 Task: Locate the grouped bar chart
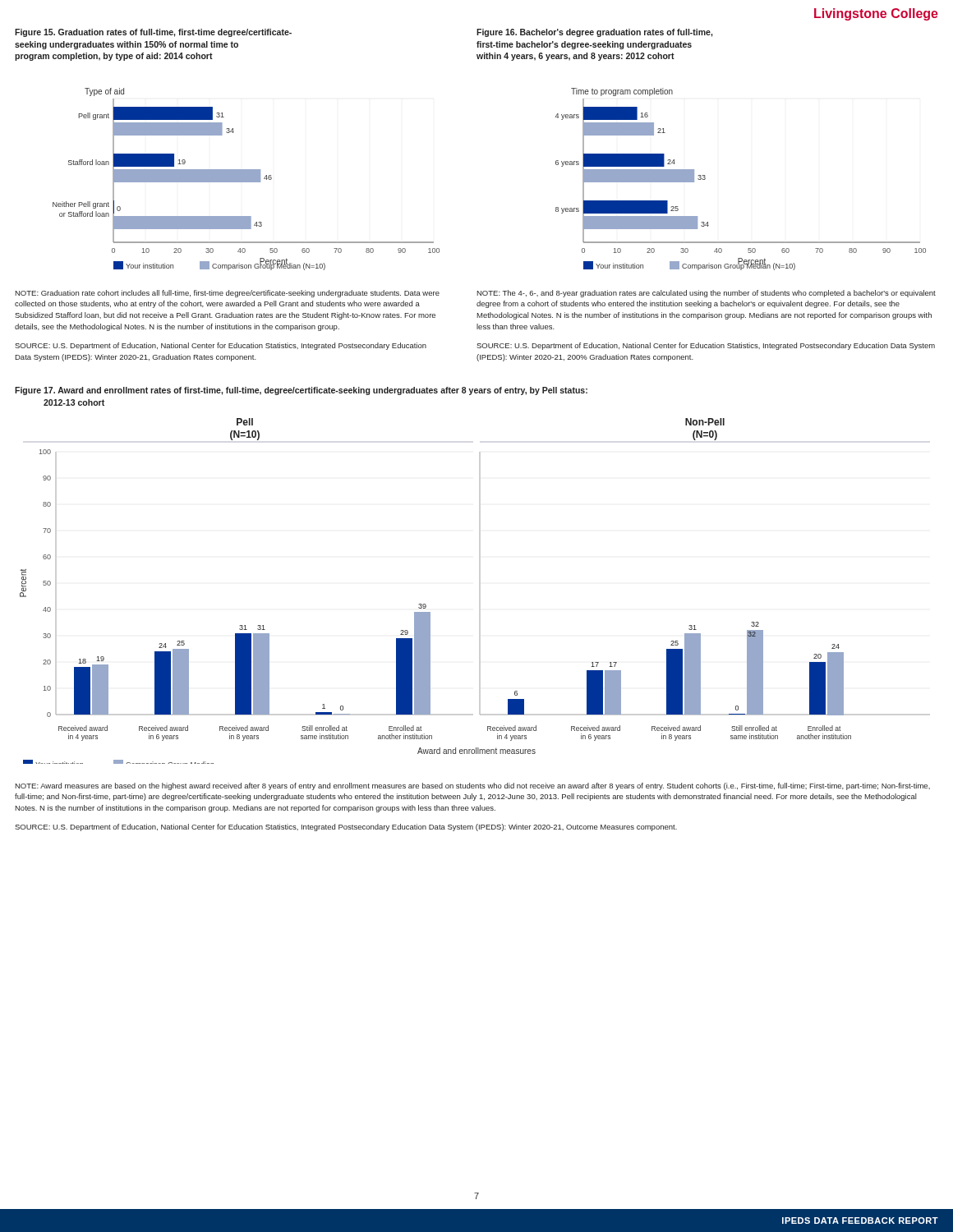(476, 587)
